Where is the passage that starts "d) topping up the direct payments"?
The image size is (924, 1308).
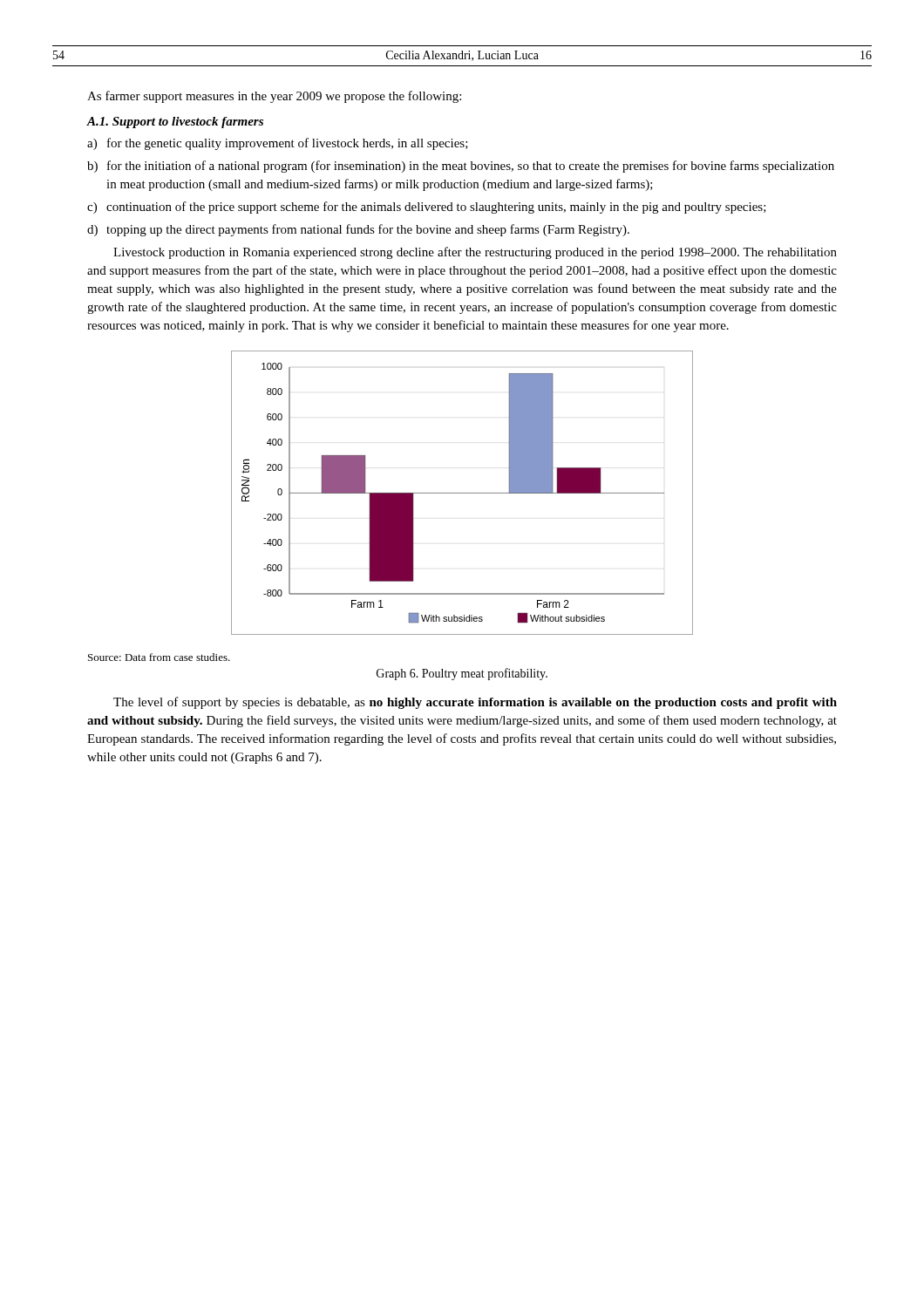click(462, 230)
